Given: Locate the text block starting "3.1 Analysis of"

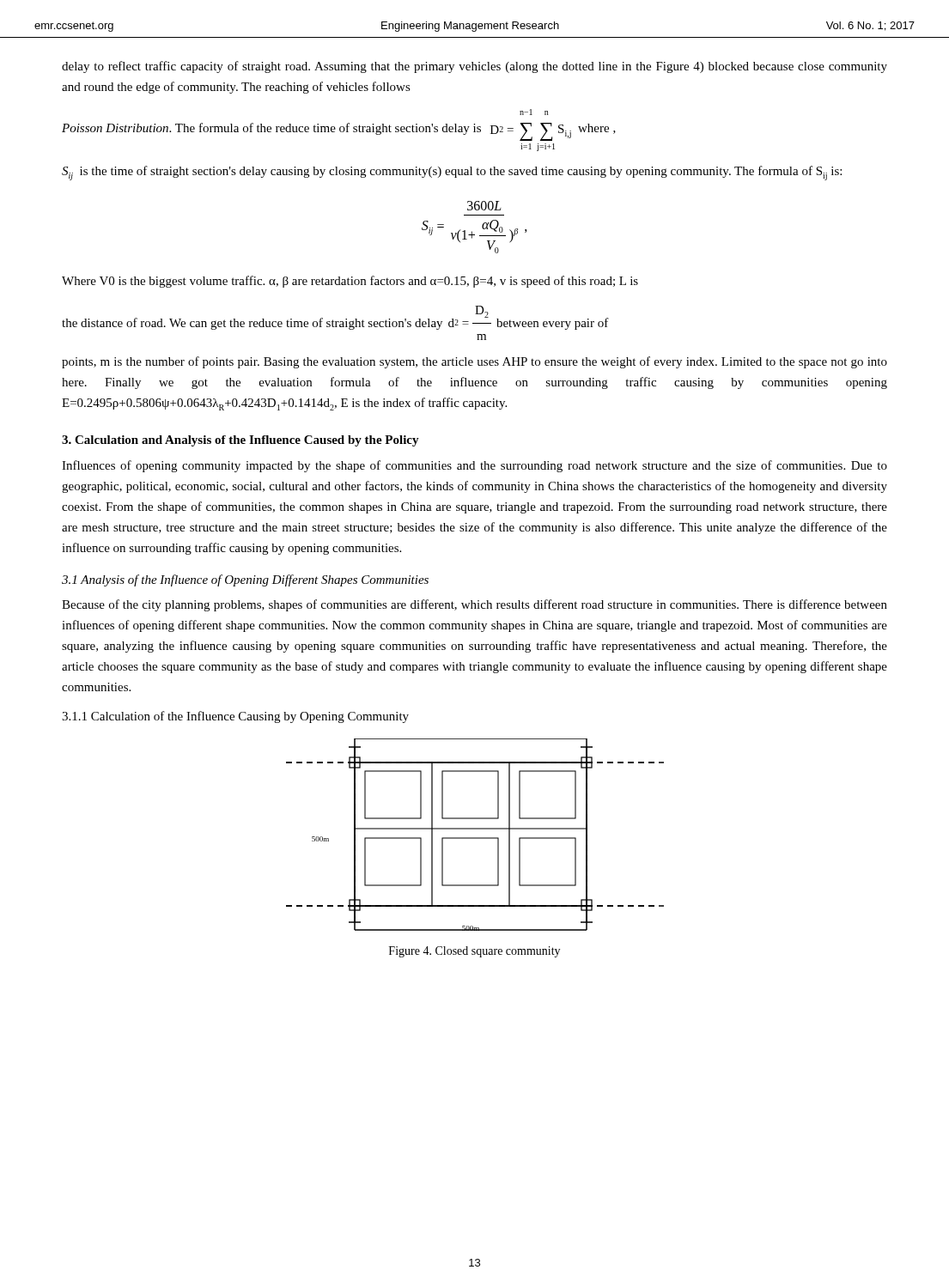Looking at the screenshot, I should [245, 579].
